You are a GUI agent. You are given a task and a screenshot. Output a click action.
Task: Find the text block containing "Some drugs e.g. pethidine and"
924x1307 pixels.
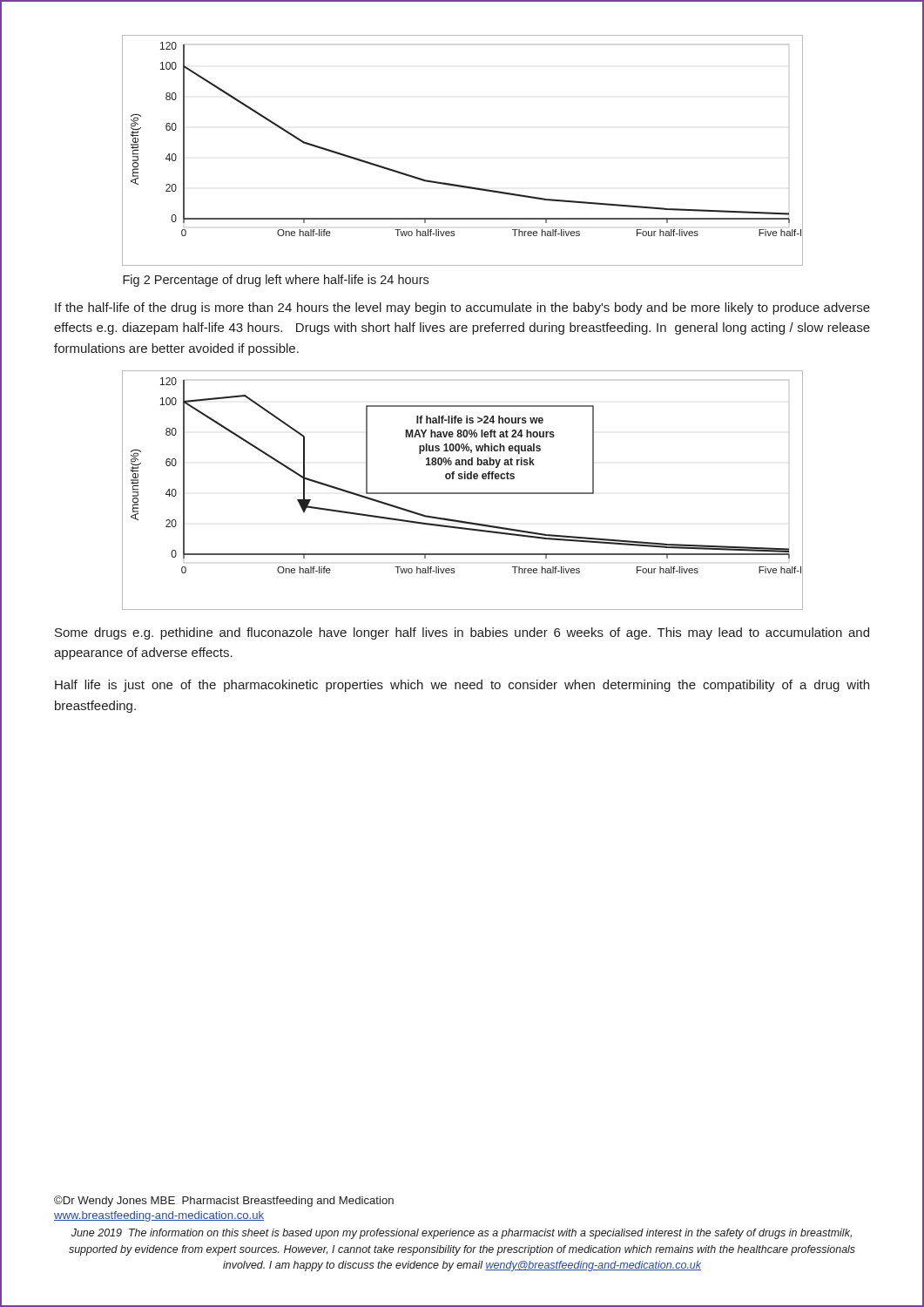pos(462,642)
